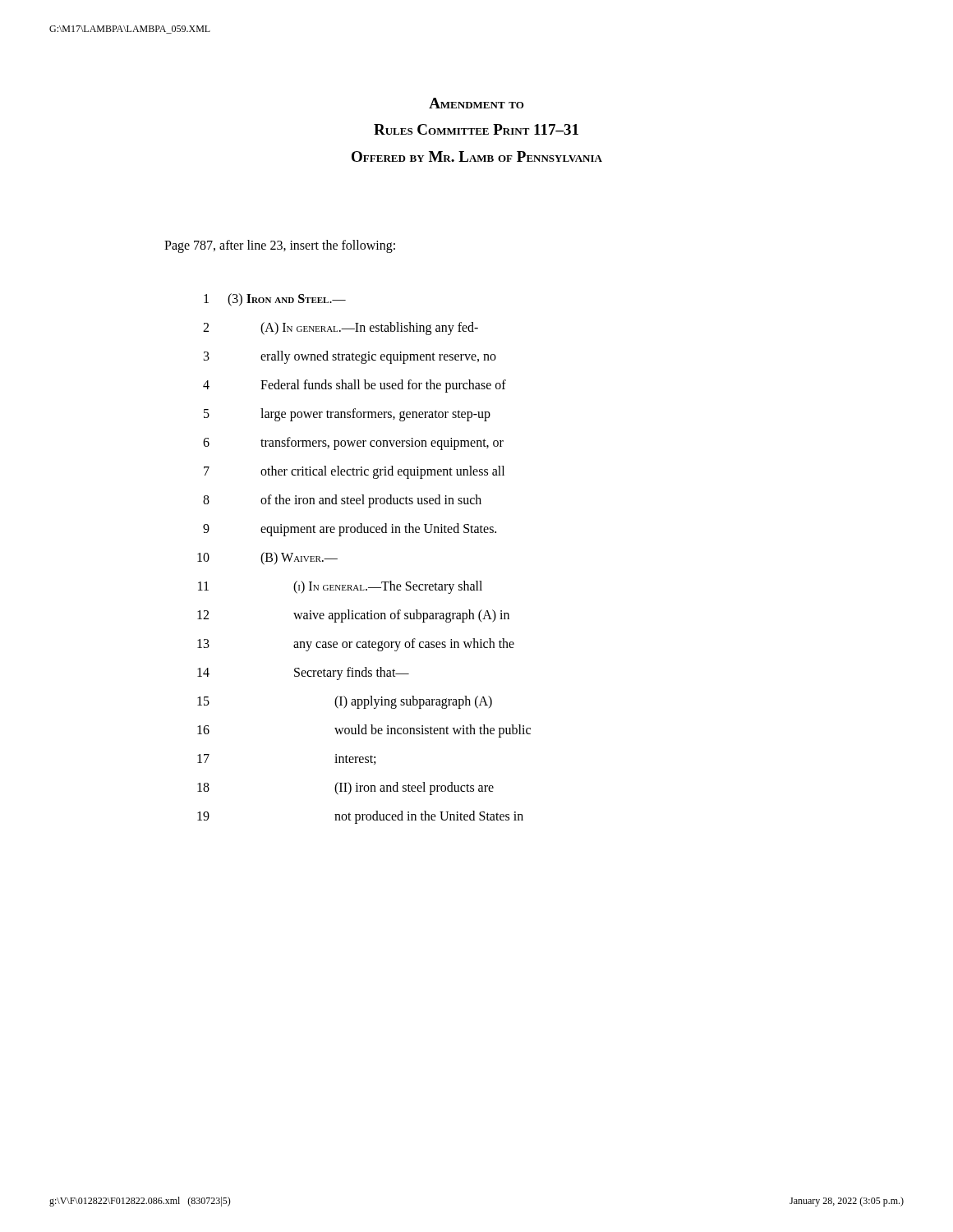Screen dimensions: 1232x953
Task: Locate the block of text that opens with "13 any case"
Action: tap(518, 644)
